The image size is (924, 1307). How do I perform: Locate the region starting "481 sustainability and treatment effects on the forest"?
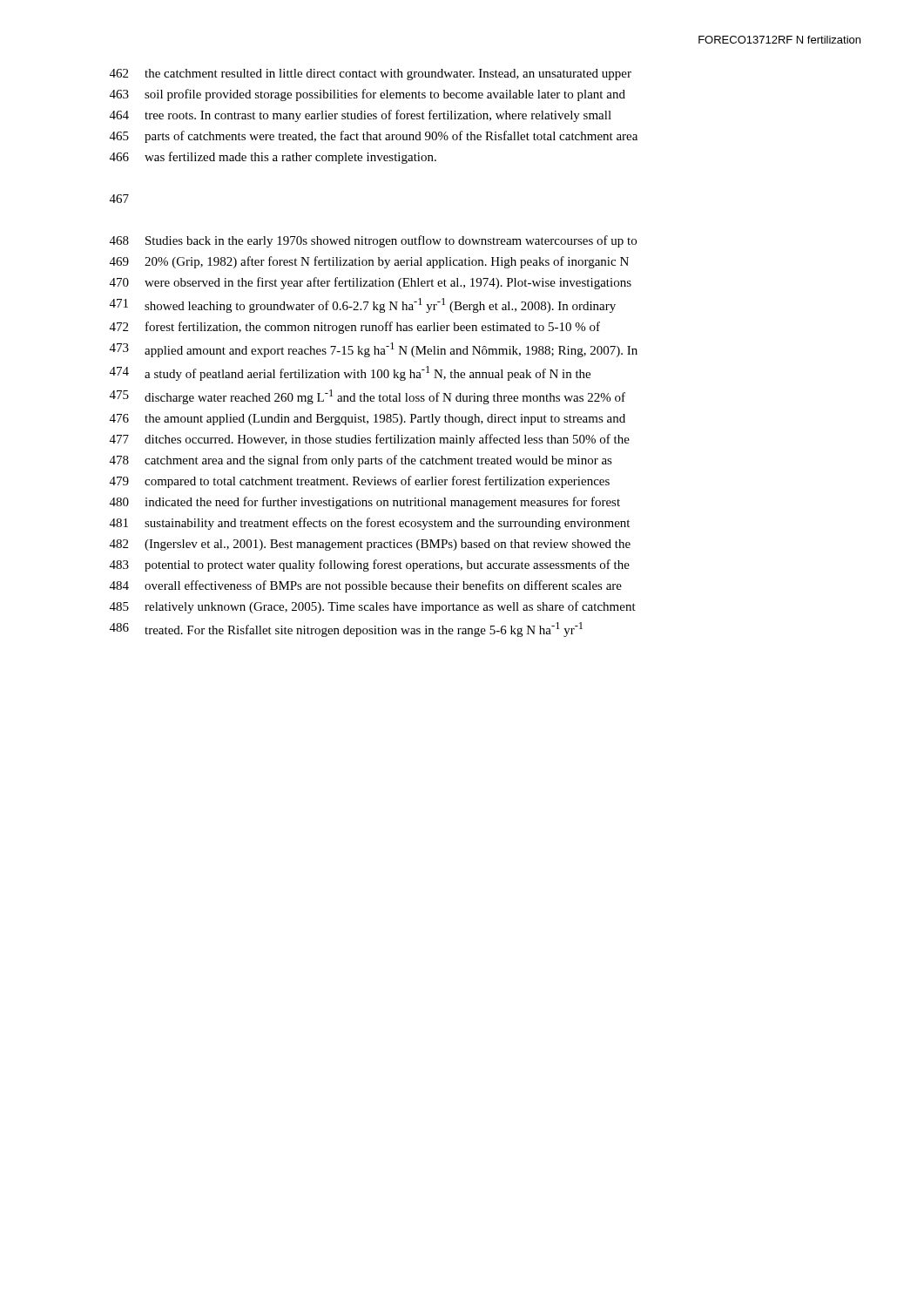[478, 523]
